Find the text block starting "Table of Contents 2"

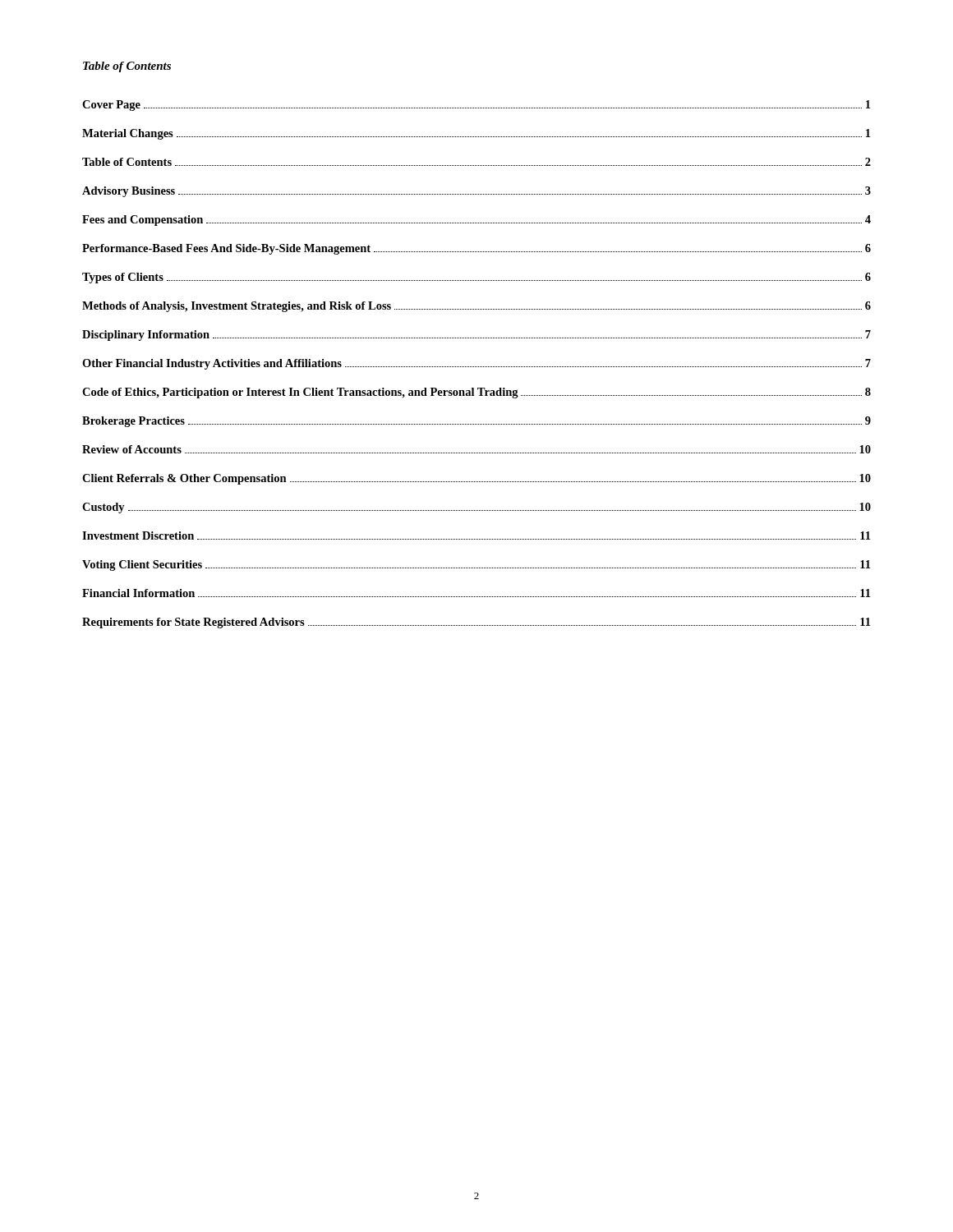[x=476, y=162]
